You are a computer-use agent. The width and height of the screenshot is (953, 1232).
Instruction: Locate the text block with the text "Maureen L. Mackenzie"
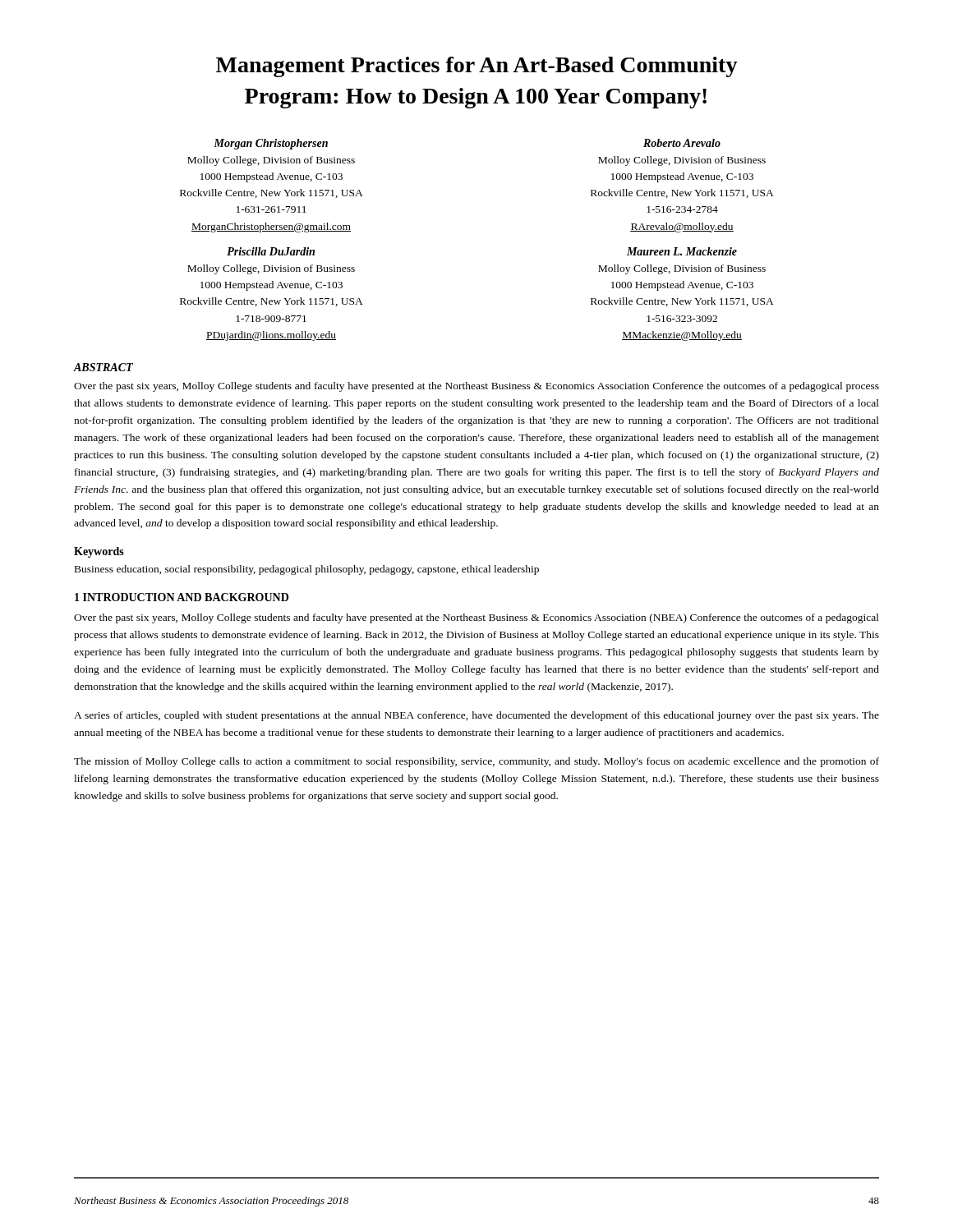click(682, 292)
